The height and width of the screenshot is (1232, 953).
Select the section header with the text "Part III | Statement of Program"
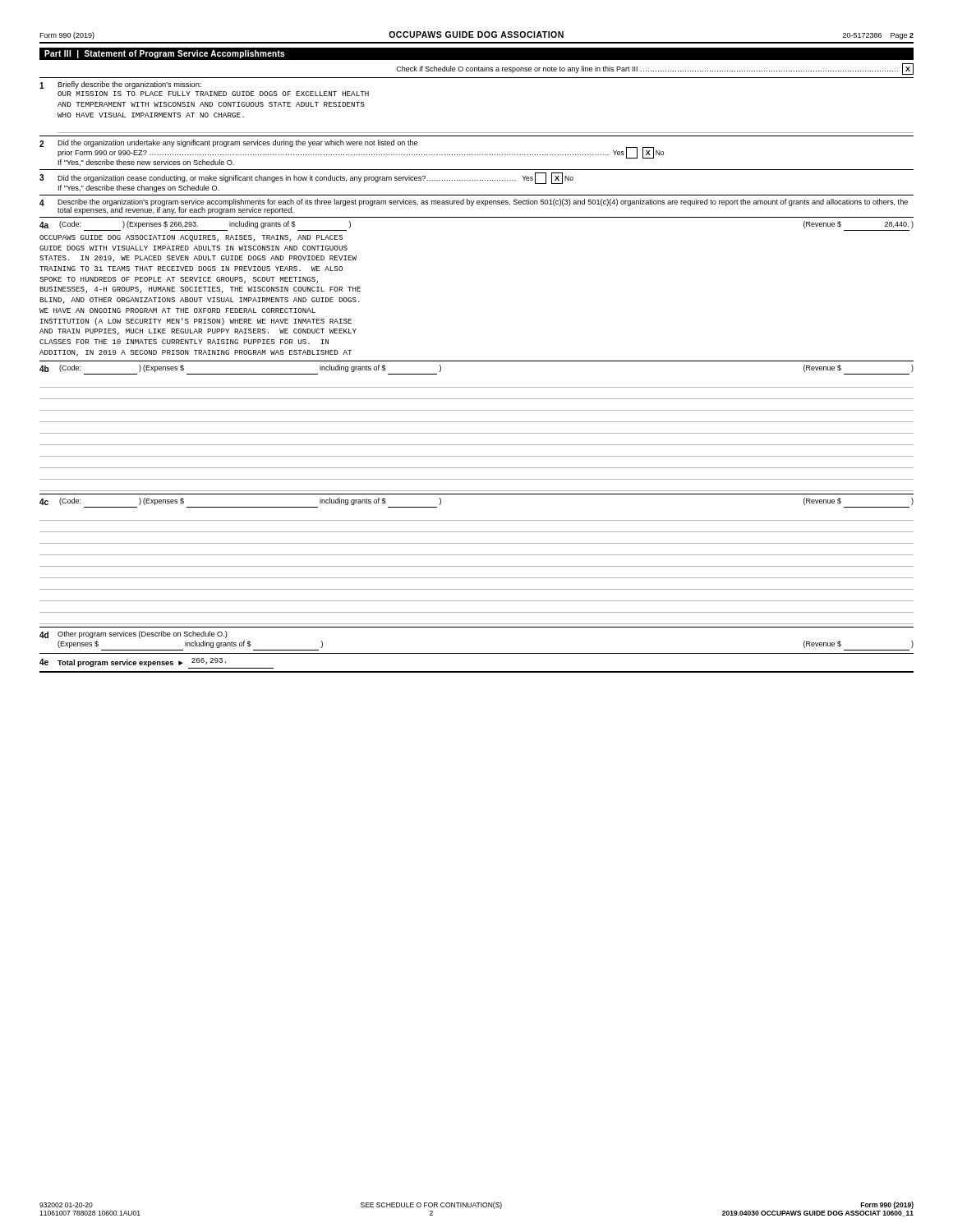tap(165, 54)
